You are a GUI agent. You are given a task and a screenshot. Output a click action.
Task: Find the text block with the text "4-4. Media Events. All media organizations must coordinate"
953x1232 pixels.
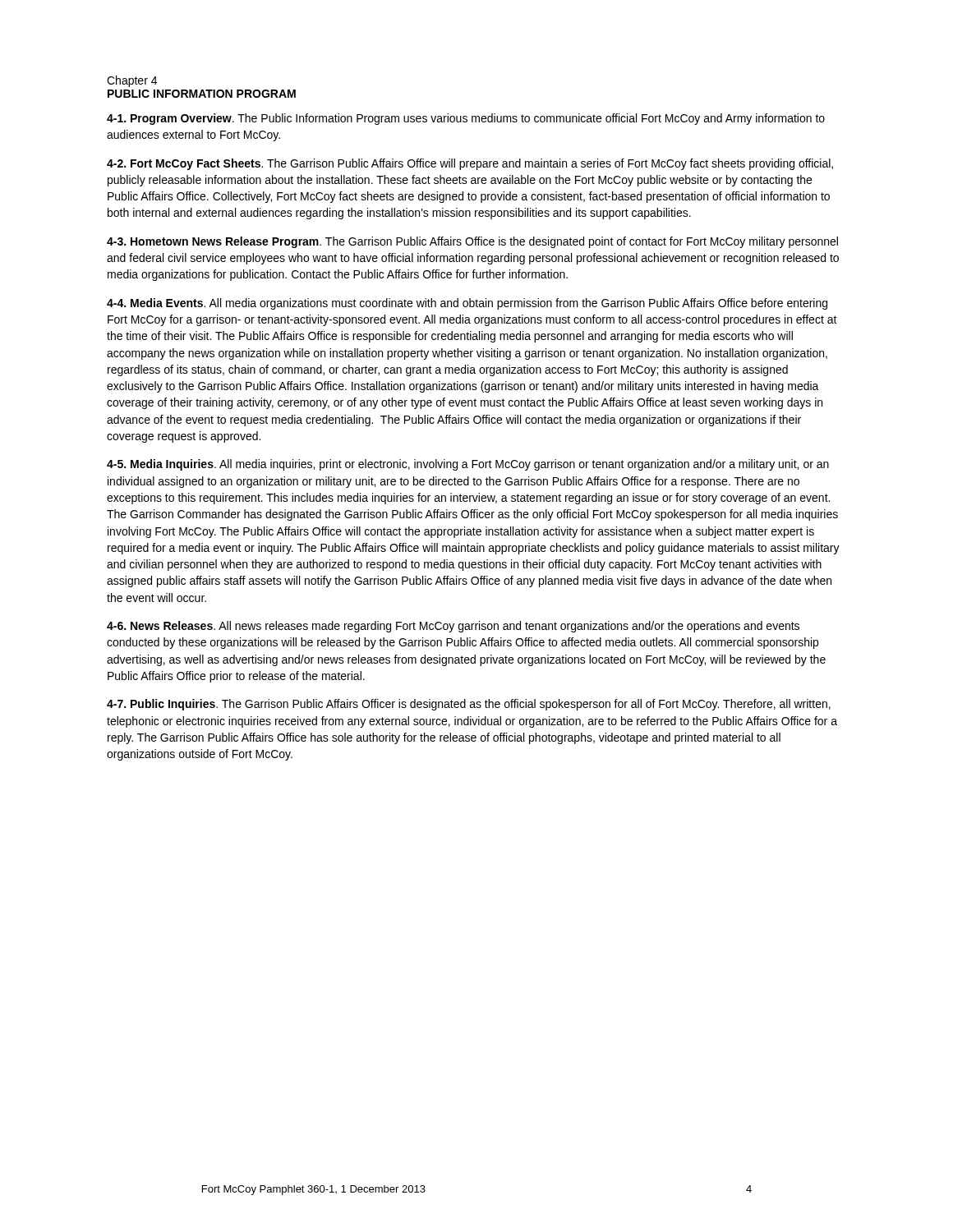pos(472,369)
